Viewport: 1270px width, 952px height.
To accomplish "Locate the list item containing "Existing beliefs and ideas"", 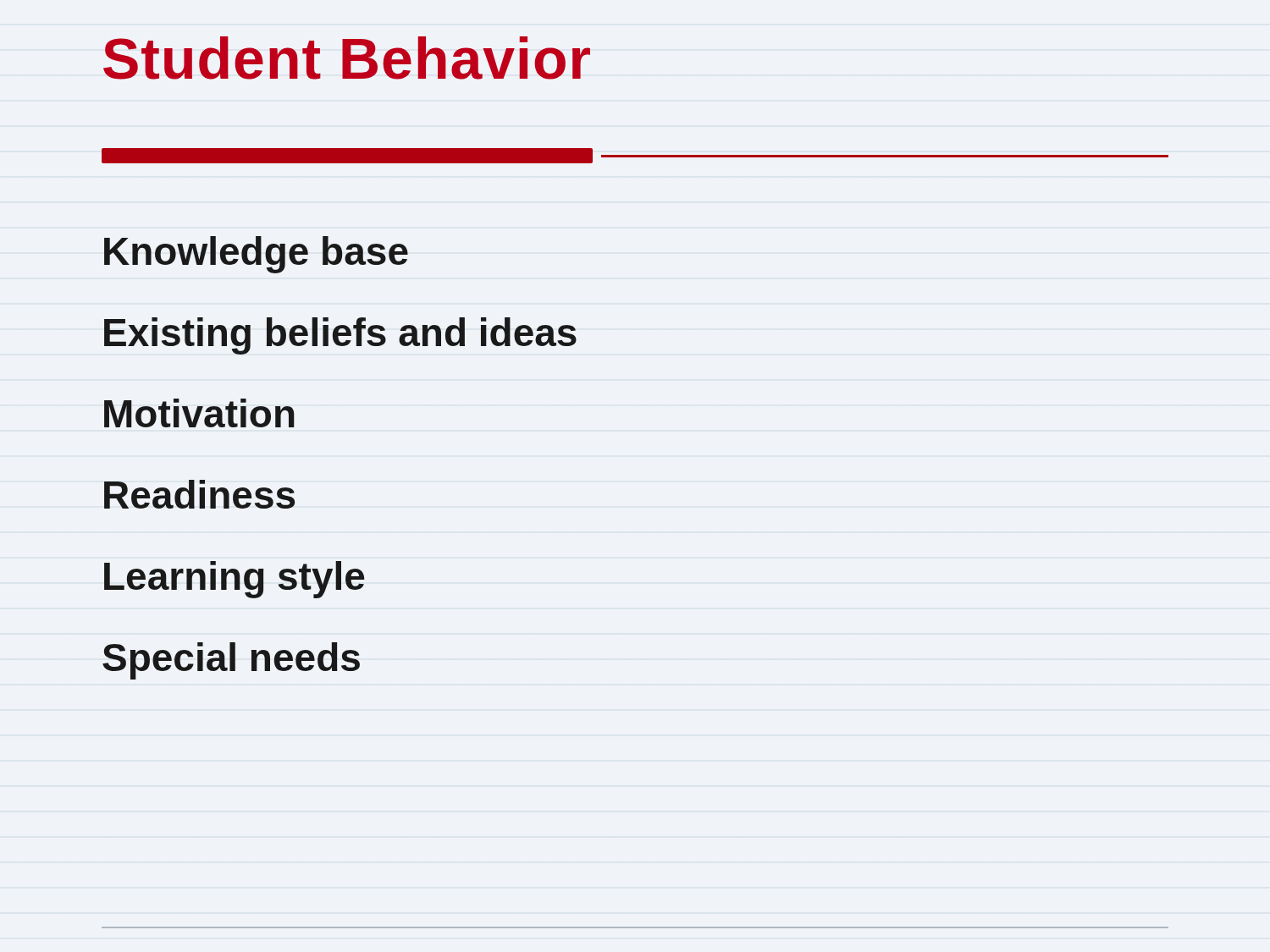I will pyautogui.click(x=340, y=333).
